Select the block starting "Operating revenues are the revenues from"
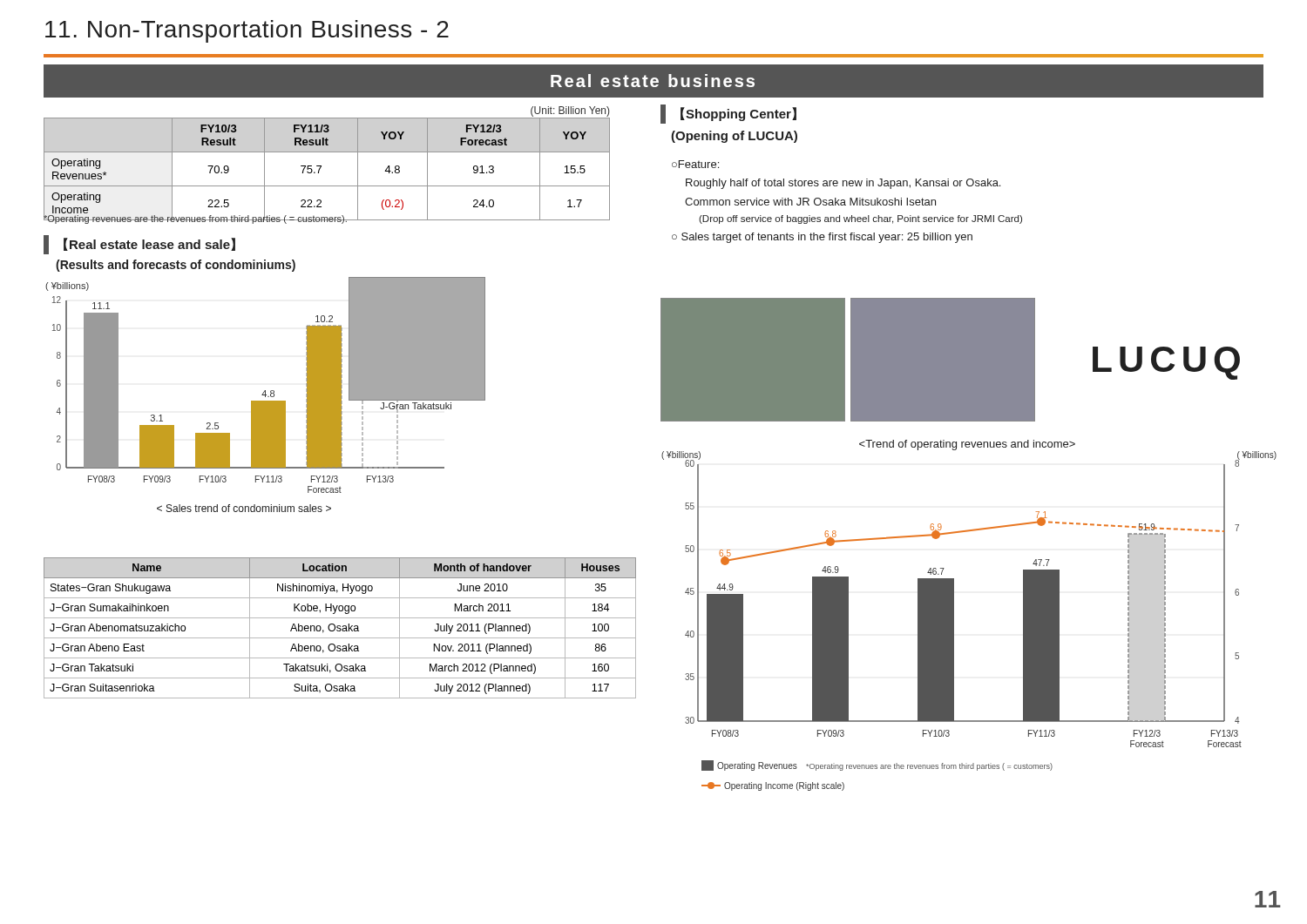This screenshot has height=924, width=1307. coord(196,219)
